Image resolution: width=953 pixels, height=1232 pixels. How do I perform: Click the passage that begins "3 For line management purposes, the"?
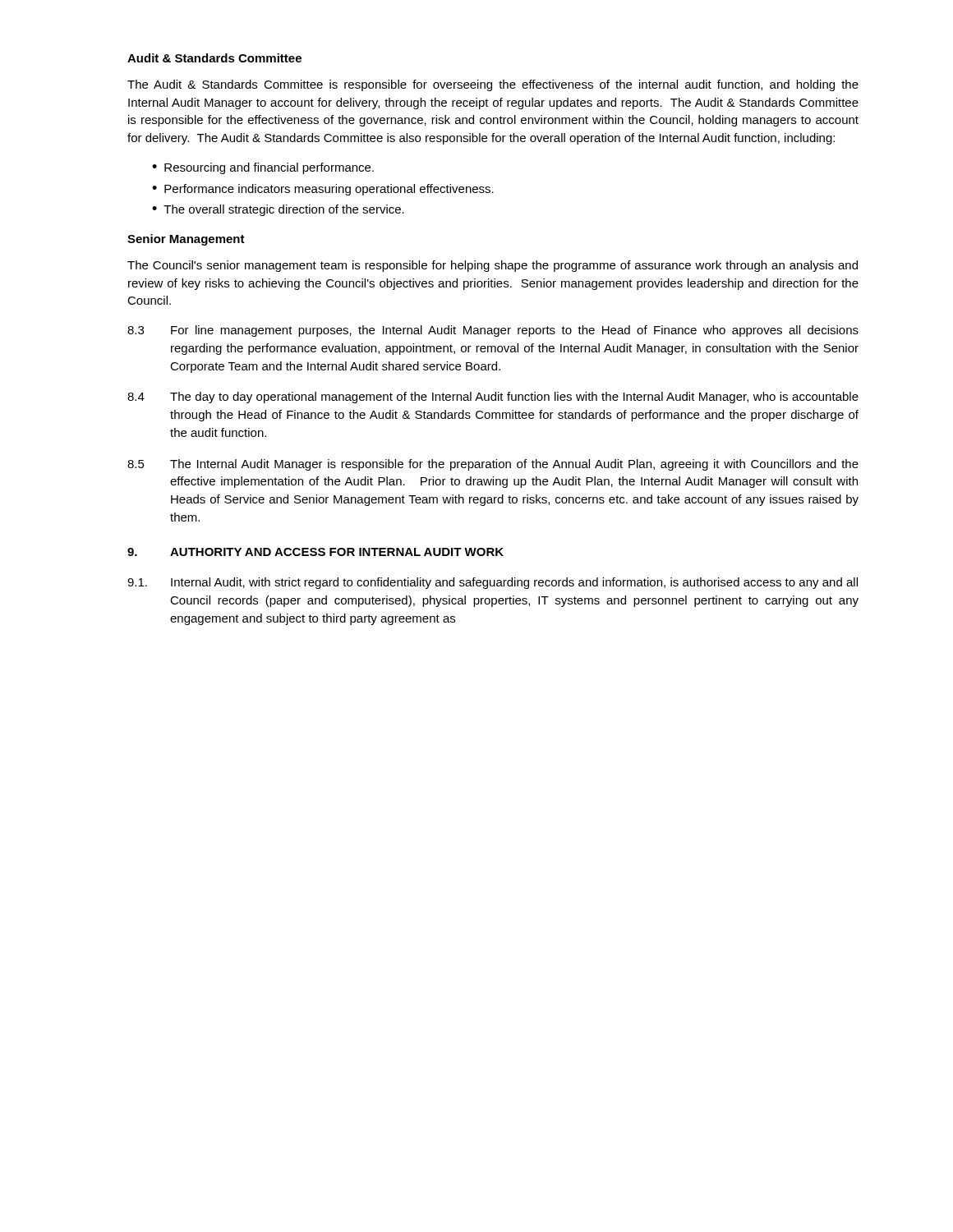(493, 348)
